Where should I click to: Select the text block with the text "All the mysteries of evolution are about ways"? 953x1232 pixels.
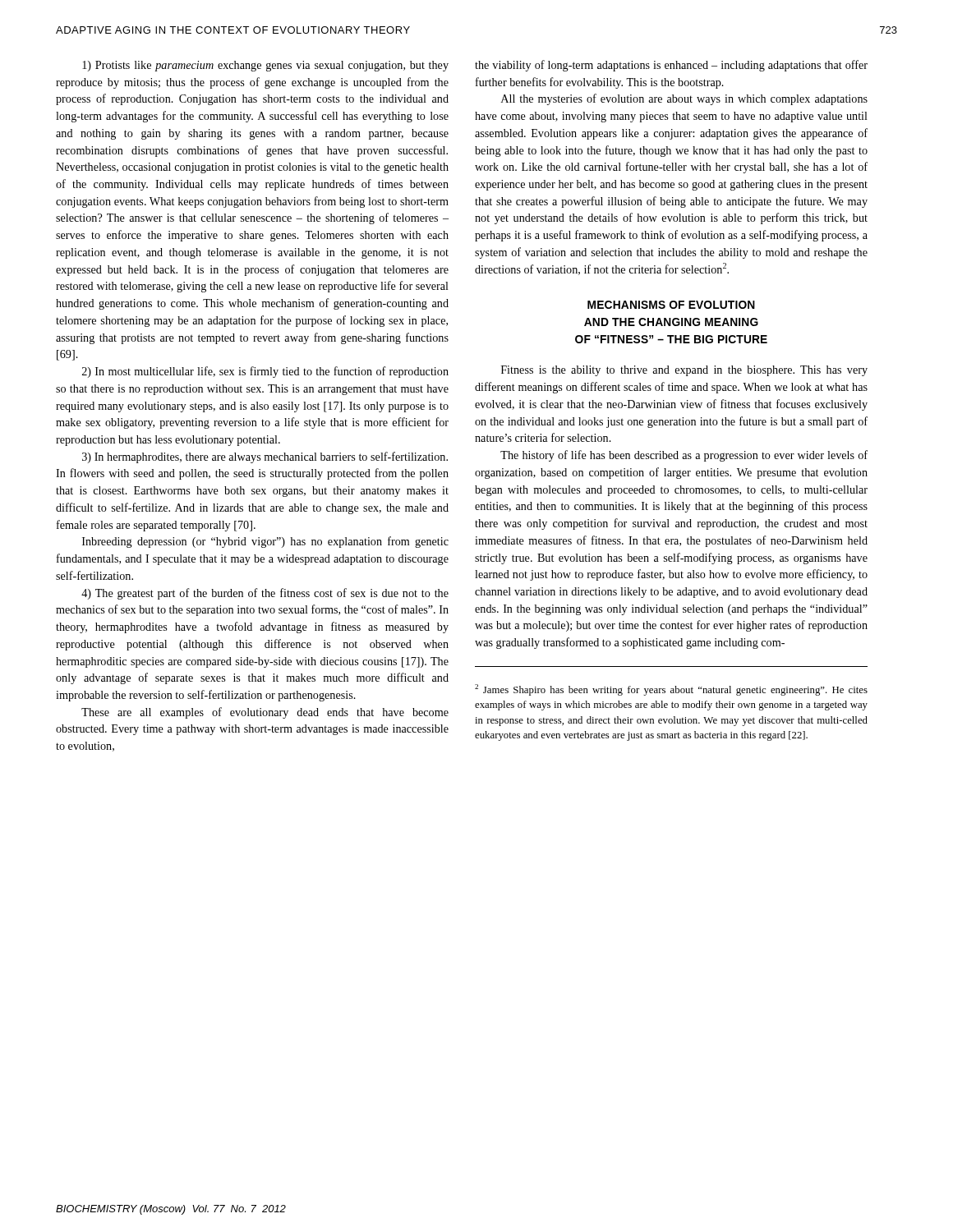tap(671, 184)
